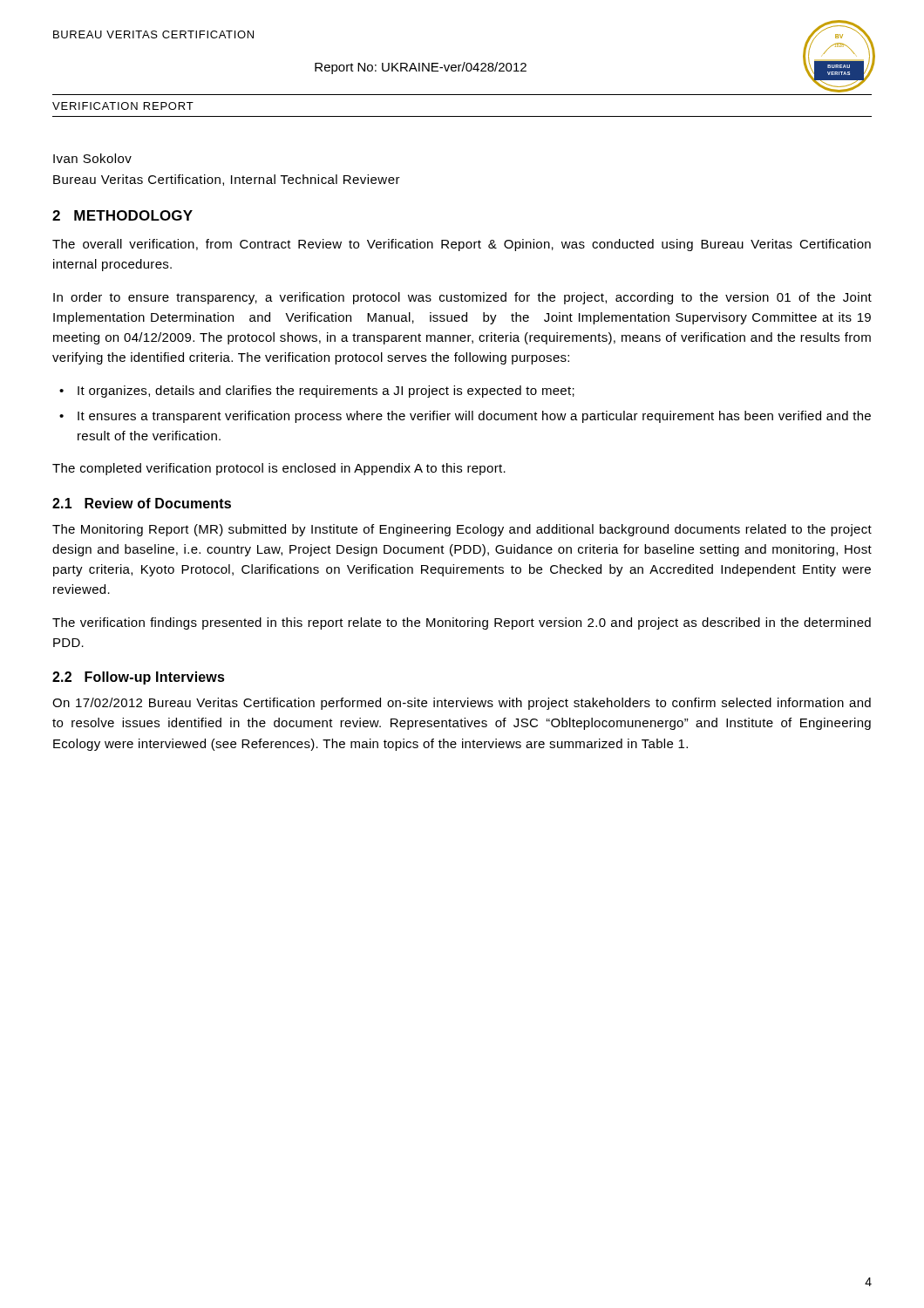The width and height of the screenshot is (924, 1308).
Task: Find the text block that reads "Ivan Sokolov Bureau Veritas"
Action: pyautogui.click(x=226, y=169)
